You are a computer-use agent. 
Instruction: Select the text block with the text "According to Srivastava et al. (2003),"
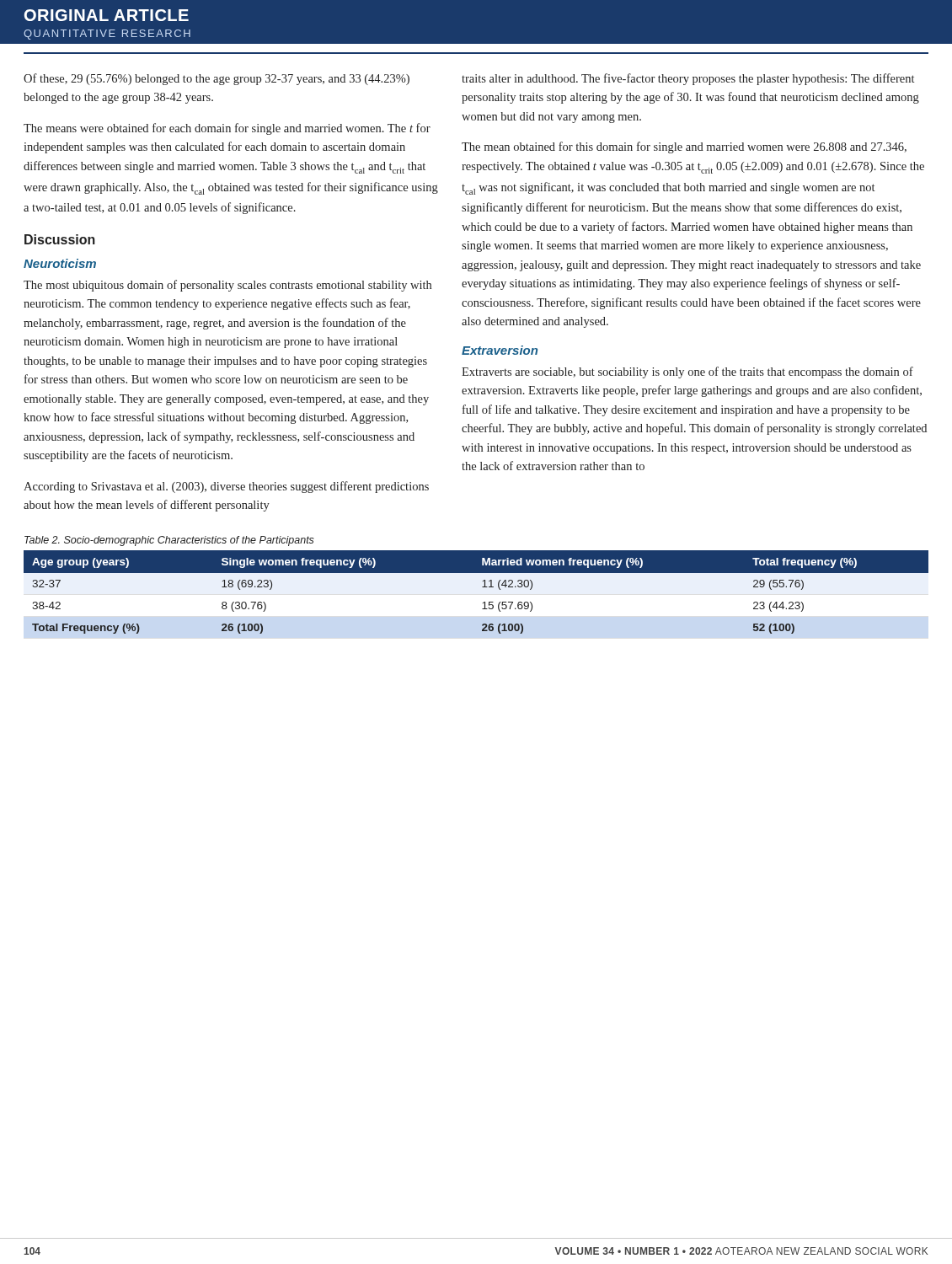pos(226,495)
